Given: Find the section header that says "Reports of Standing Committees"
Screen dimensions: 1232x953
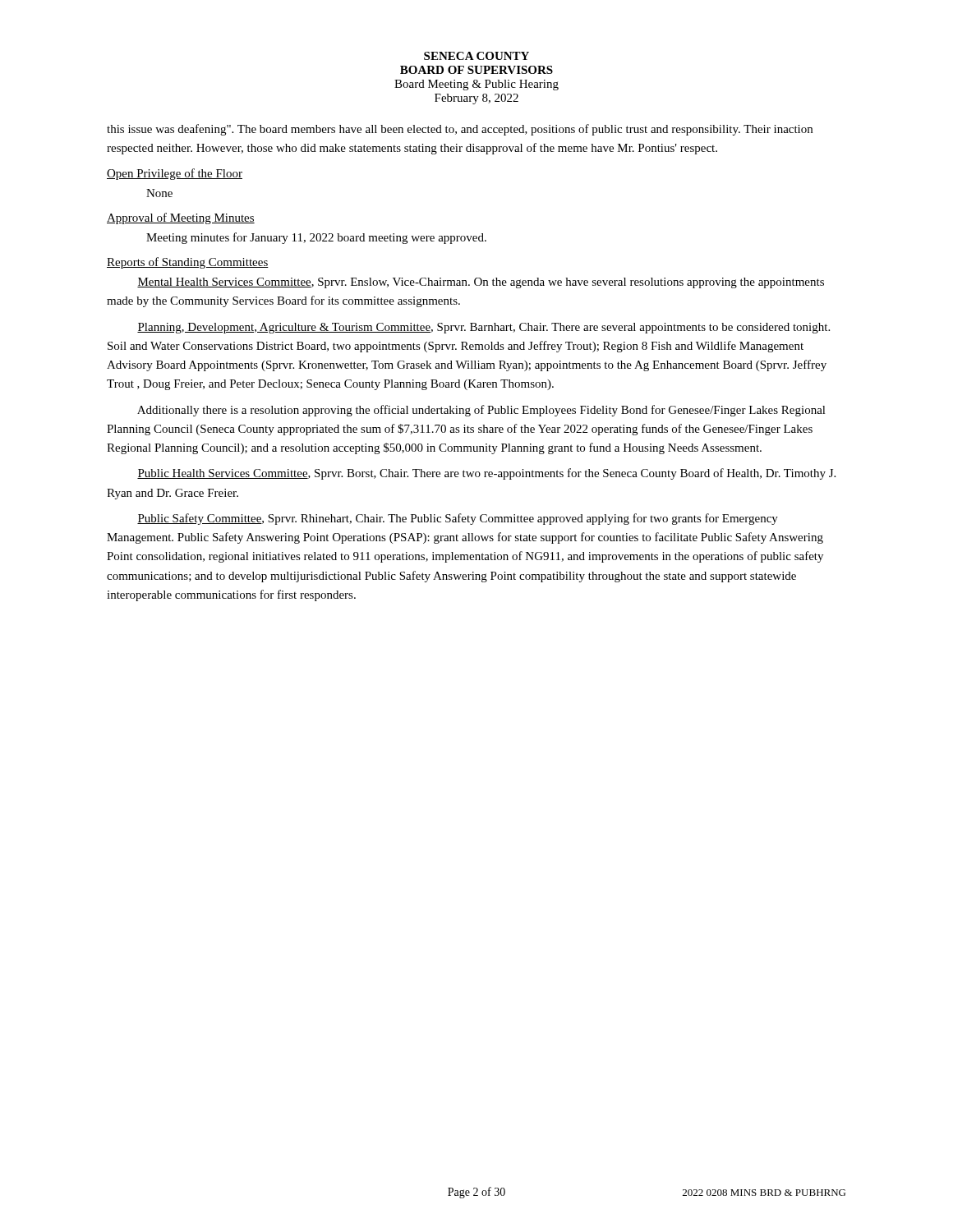Looking at the screenshot, I should [187, 262].
